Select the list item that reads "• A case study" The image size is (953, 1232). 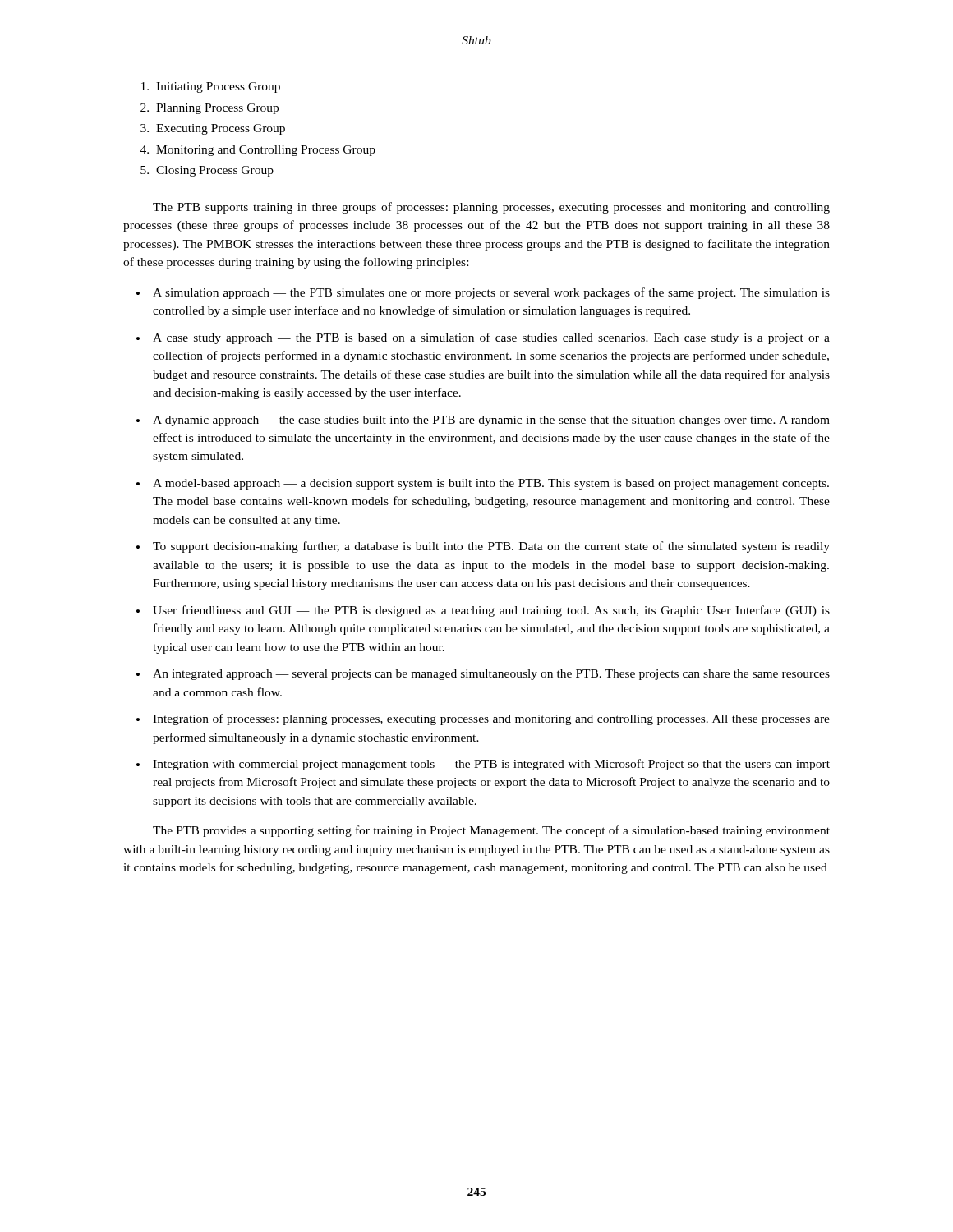[476, 365]
